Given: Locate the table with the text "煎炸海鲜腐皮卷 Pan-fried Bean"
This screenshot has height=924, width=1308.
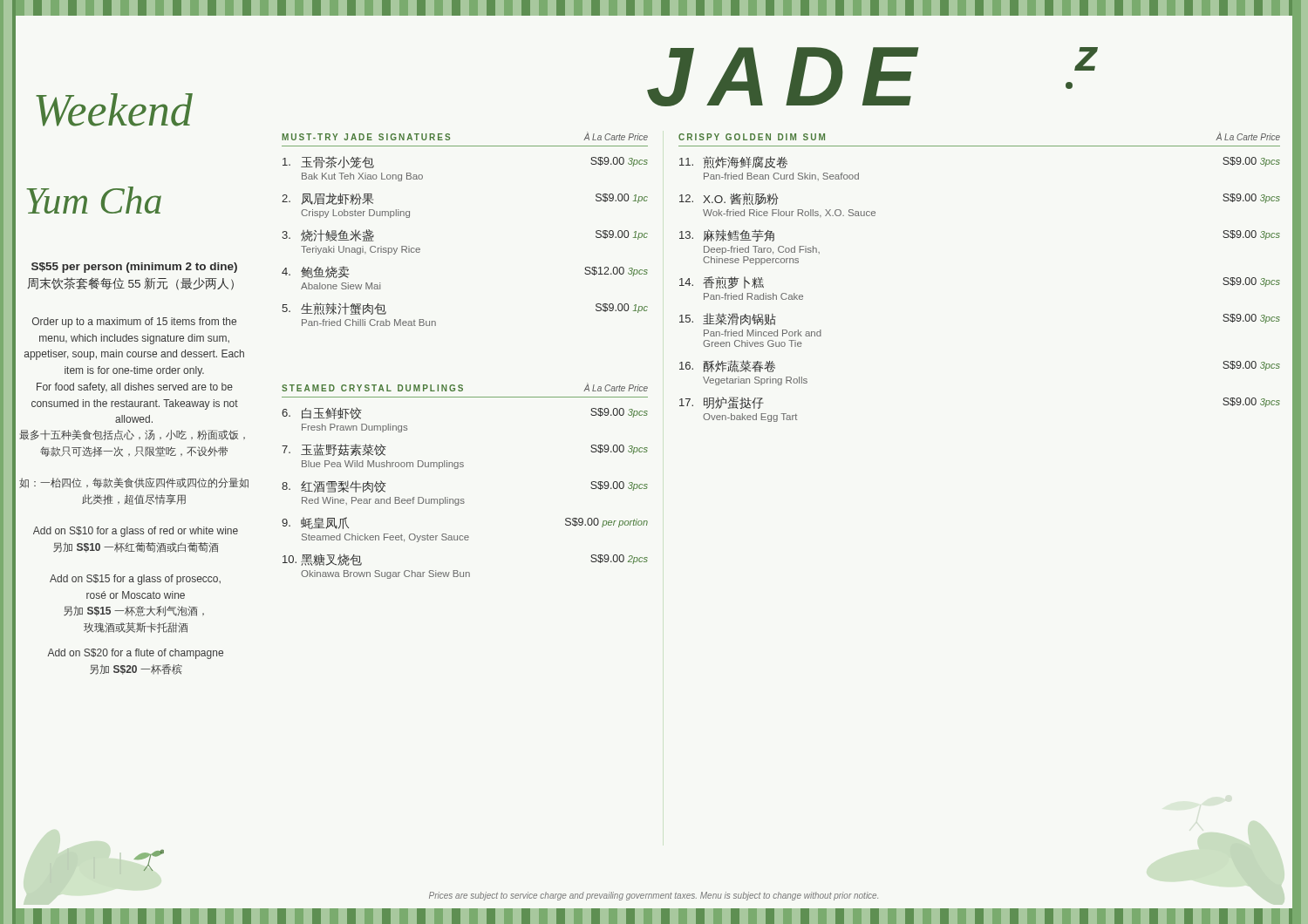Looking at the screenshot, I should point(979,294).
